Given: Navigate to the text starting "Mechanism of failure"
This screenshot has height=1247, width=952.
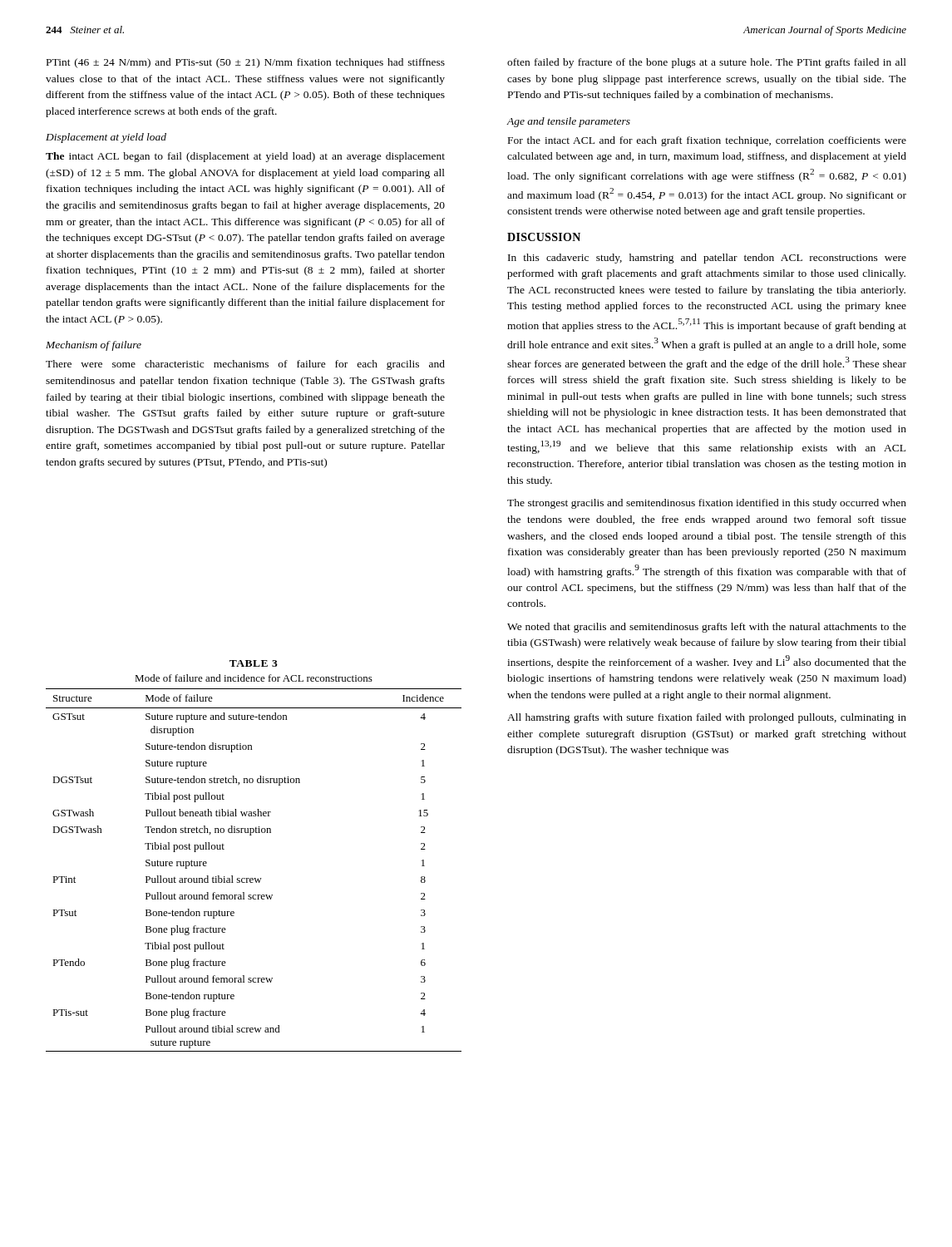Looking at the screenshot, I should [94, 345].
